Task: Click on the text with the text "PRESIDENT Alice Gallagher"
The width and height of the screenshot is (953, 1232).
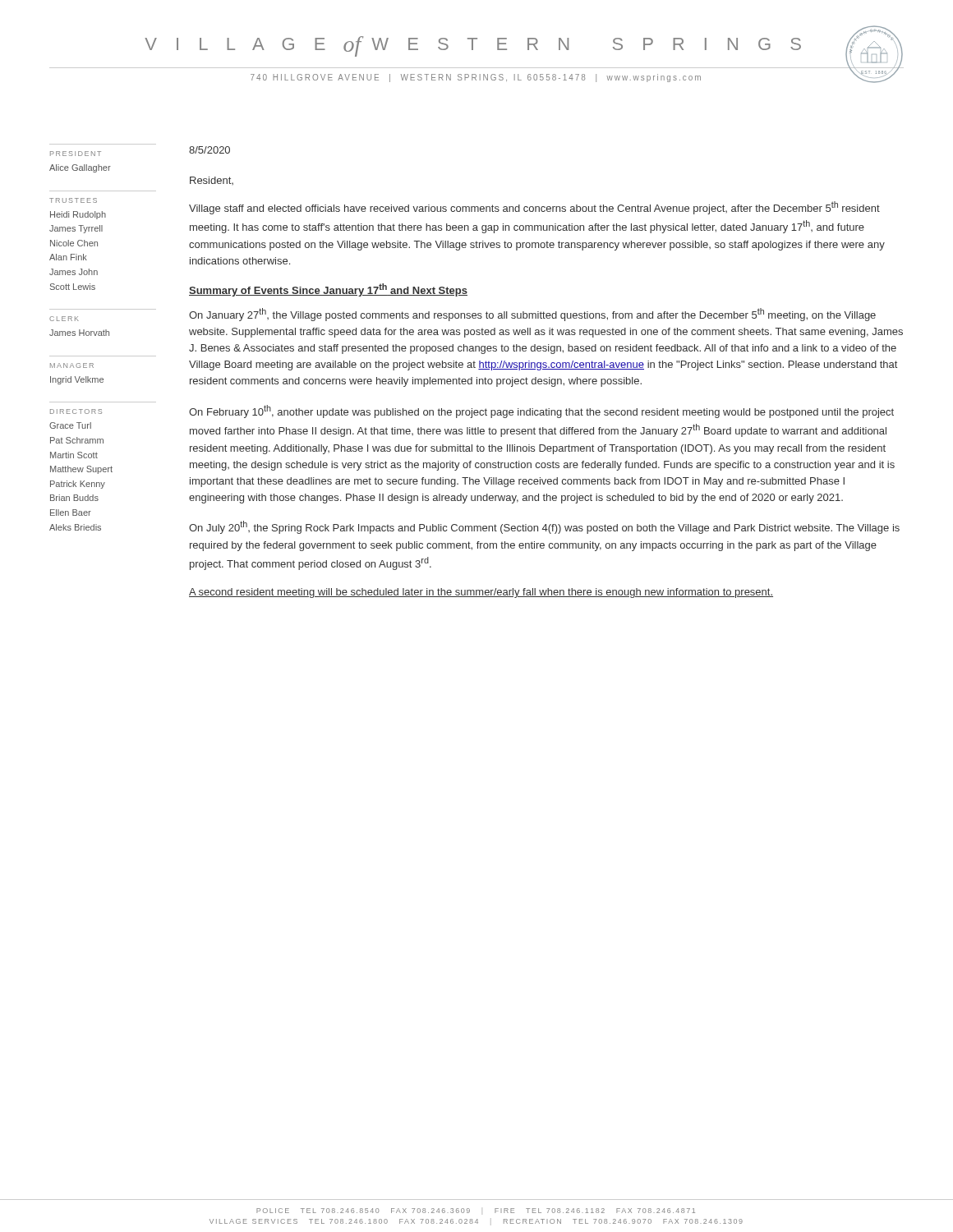Action: coord(103,162)
